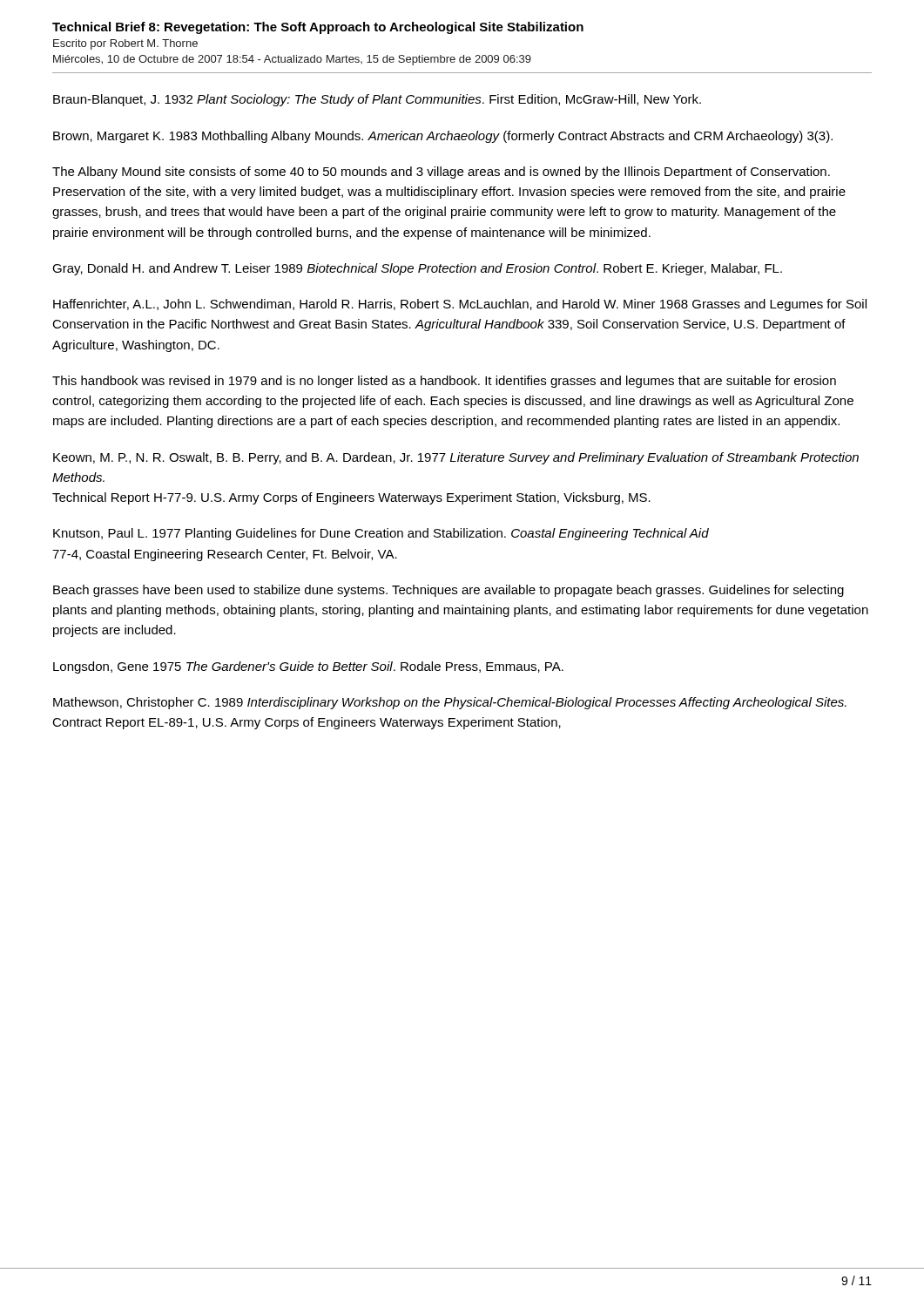Navigate to the element starting "Beach grasses have been used"

(x=460, y=610)
